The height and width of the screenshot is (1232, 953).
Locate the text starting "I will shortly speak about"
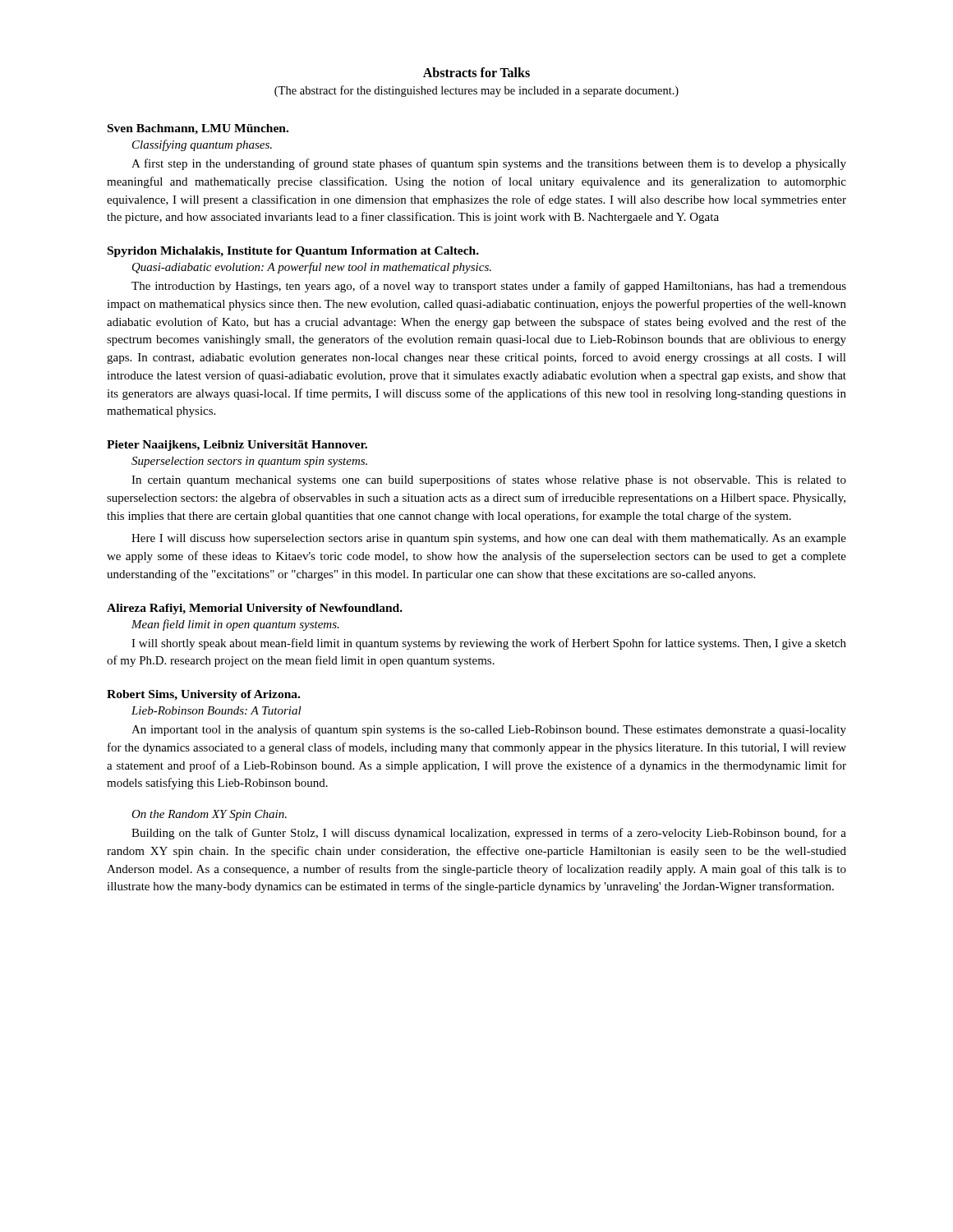click(476, 652)
